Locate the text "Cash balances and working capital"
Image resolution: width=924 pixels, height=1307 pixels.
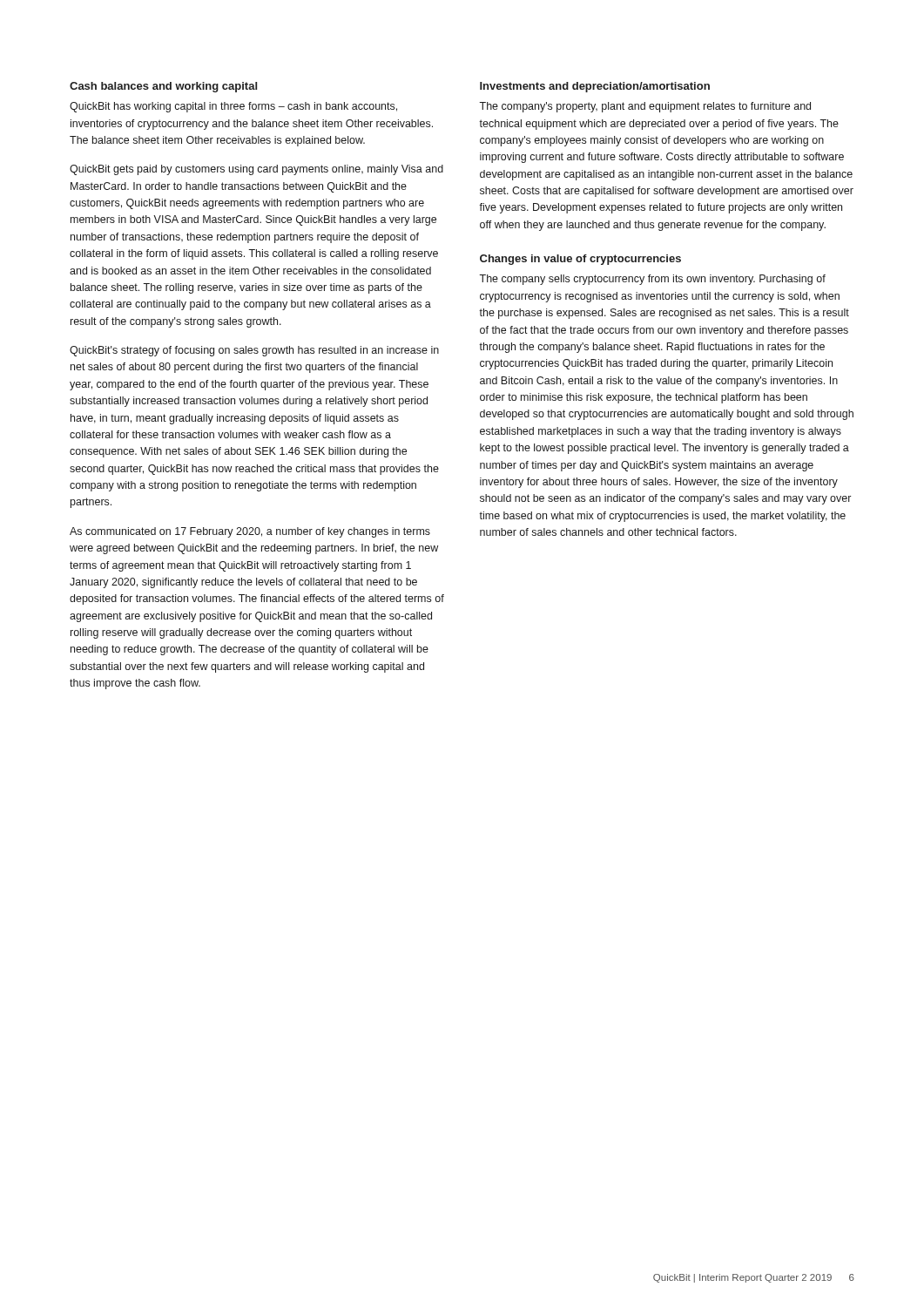pos(164,86)
